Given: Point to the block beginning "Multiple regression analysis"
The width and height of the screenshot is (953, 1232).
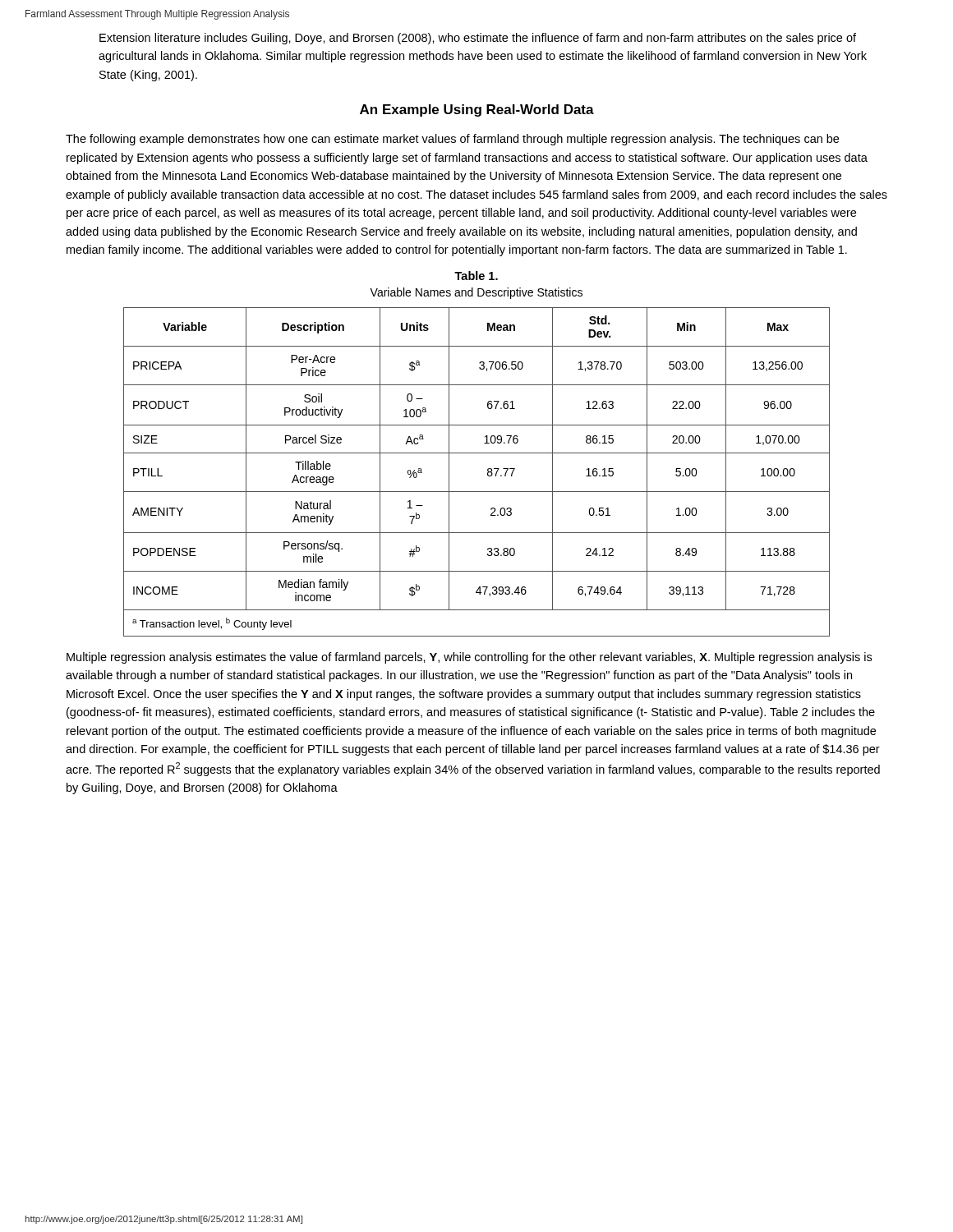Looking at the screenshot, I should tap(473, 722).
